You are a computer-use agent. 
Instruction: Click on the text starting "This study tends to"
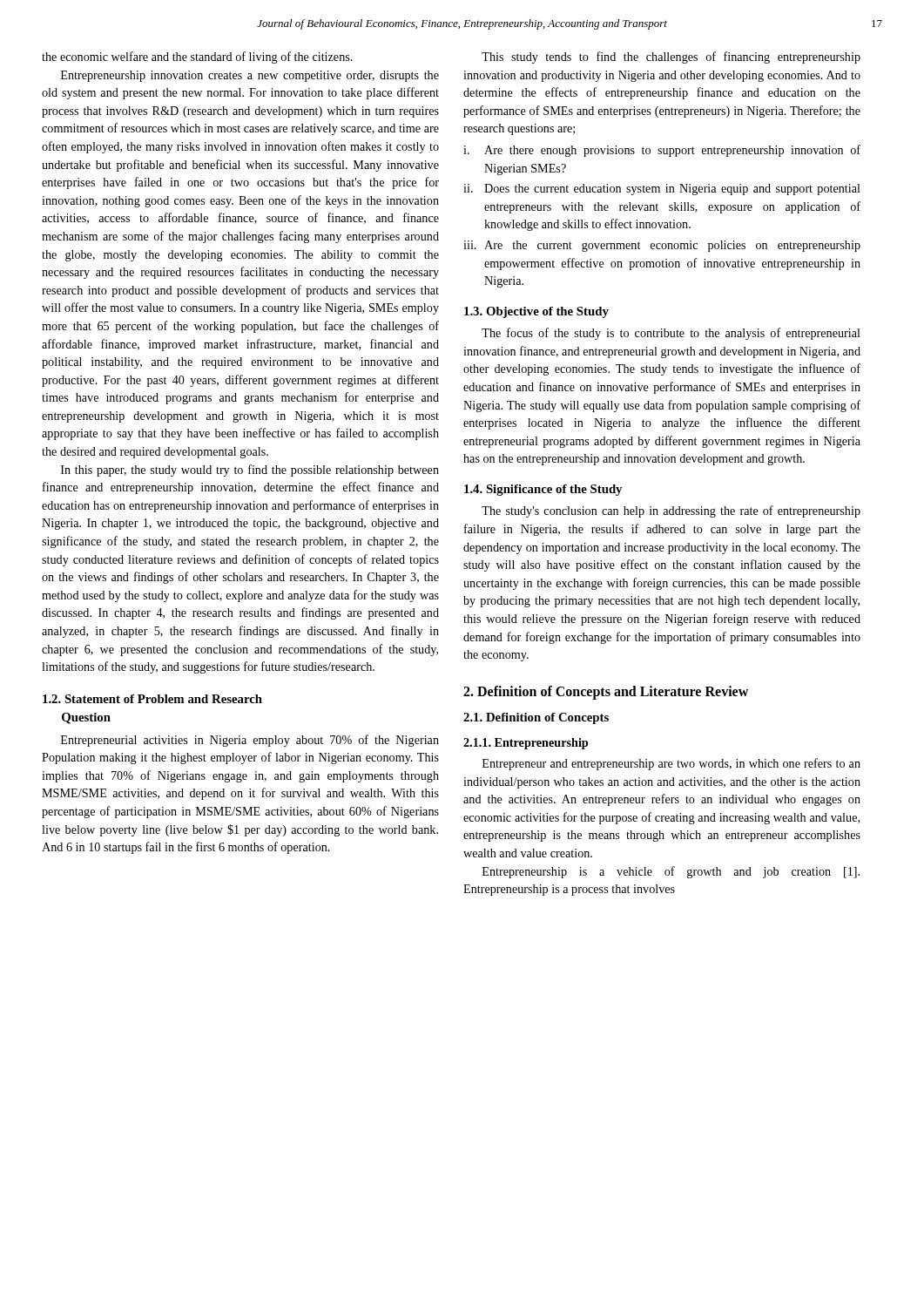click(662, 93)
